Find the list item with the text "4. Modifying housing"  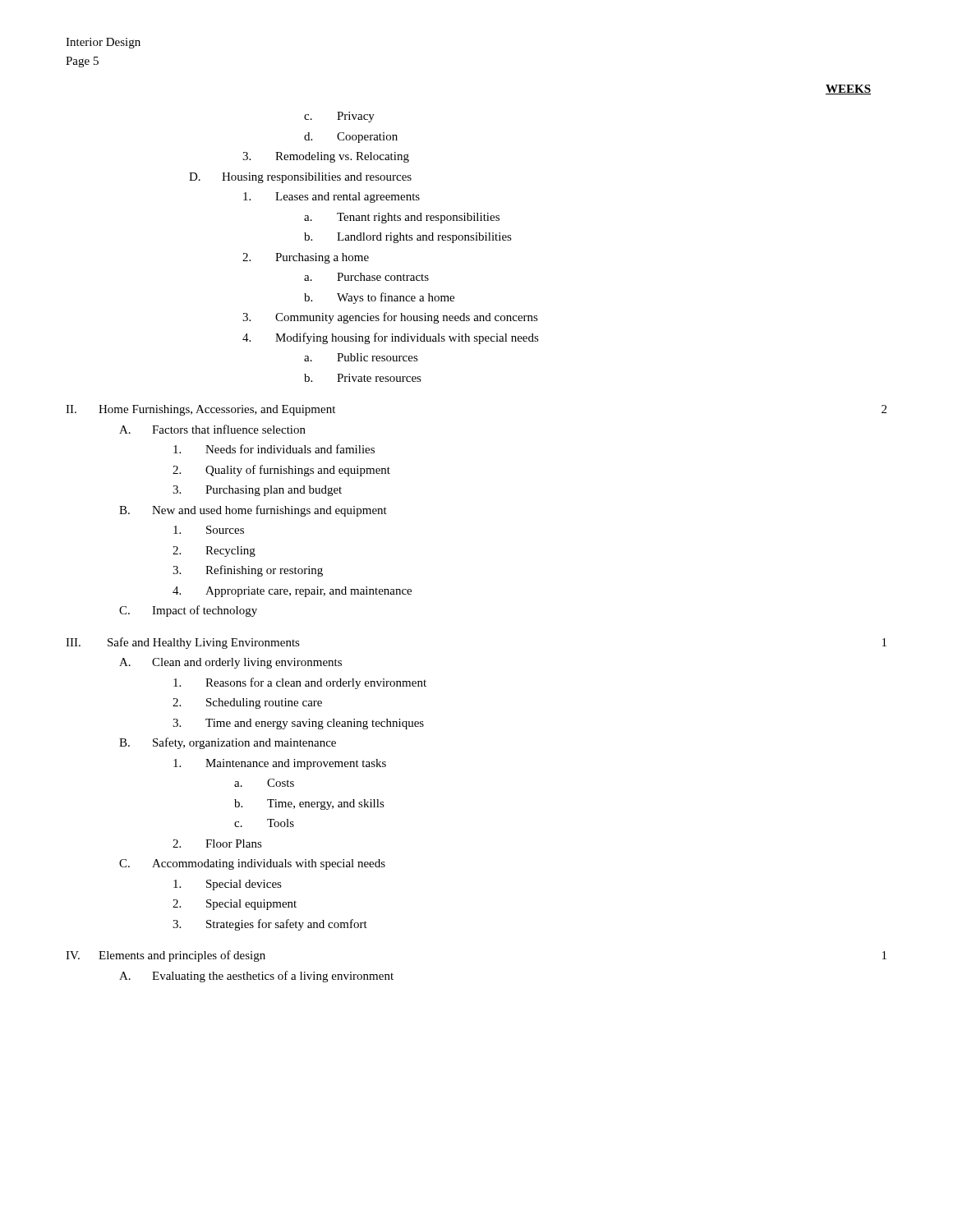click(391, 337)
